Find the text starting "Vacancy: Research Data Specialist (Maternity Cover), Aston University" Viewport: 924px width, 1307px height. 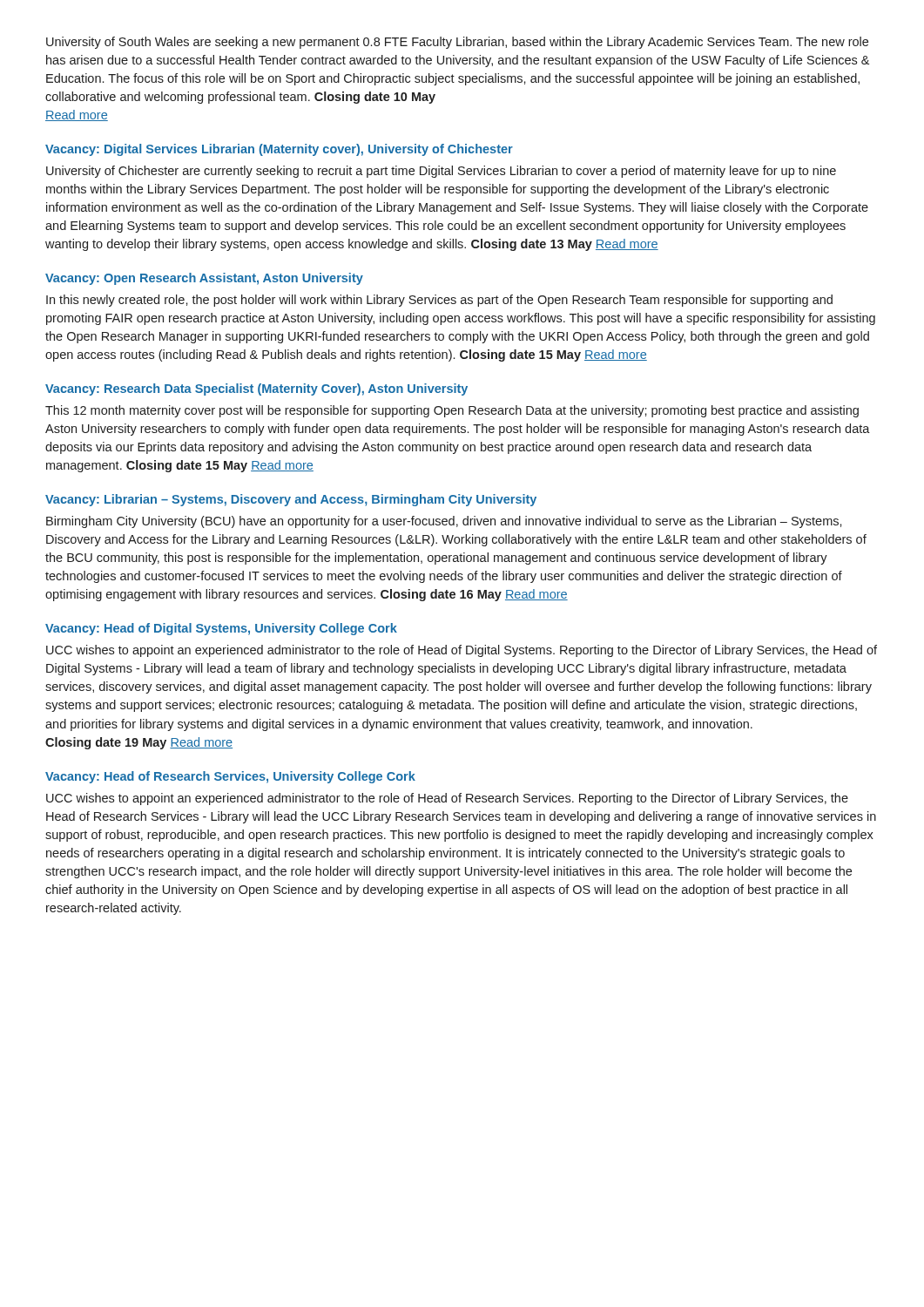[x=257, y=389]
